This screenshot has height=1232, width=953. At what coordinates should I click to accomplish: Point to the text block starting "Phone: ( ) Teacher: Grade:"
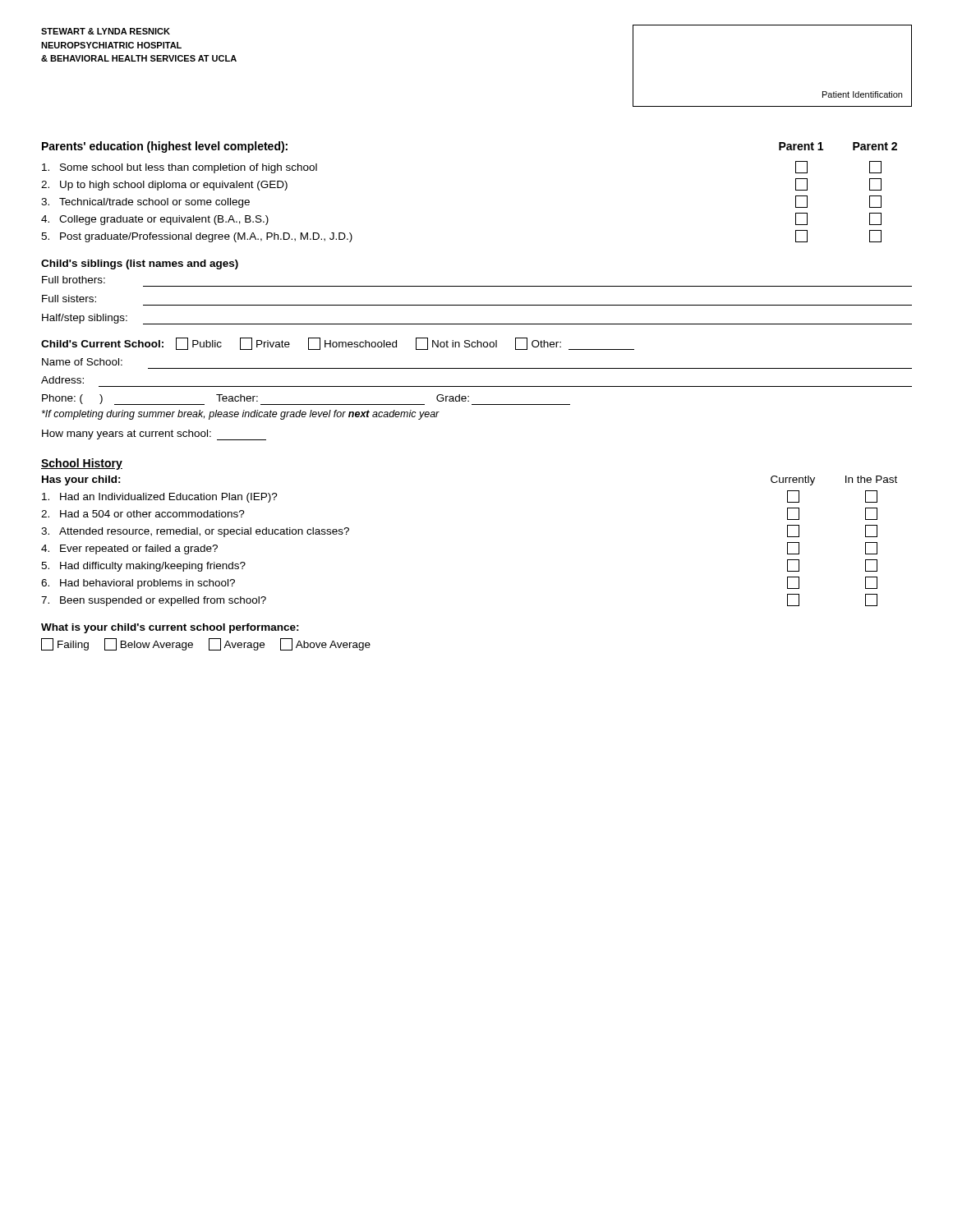(306, 398)
